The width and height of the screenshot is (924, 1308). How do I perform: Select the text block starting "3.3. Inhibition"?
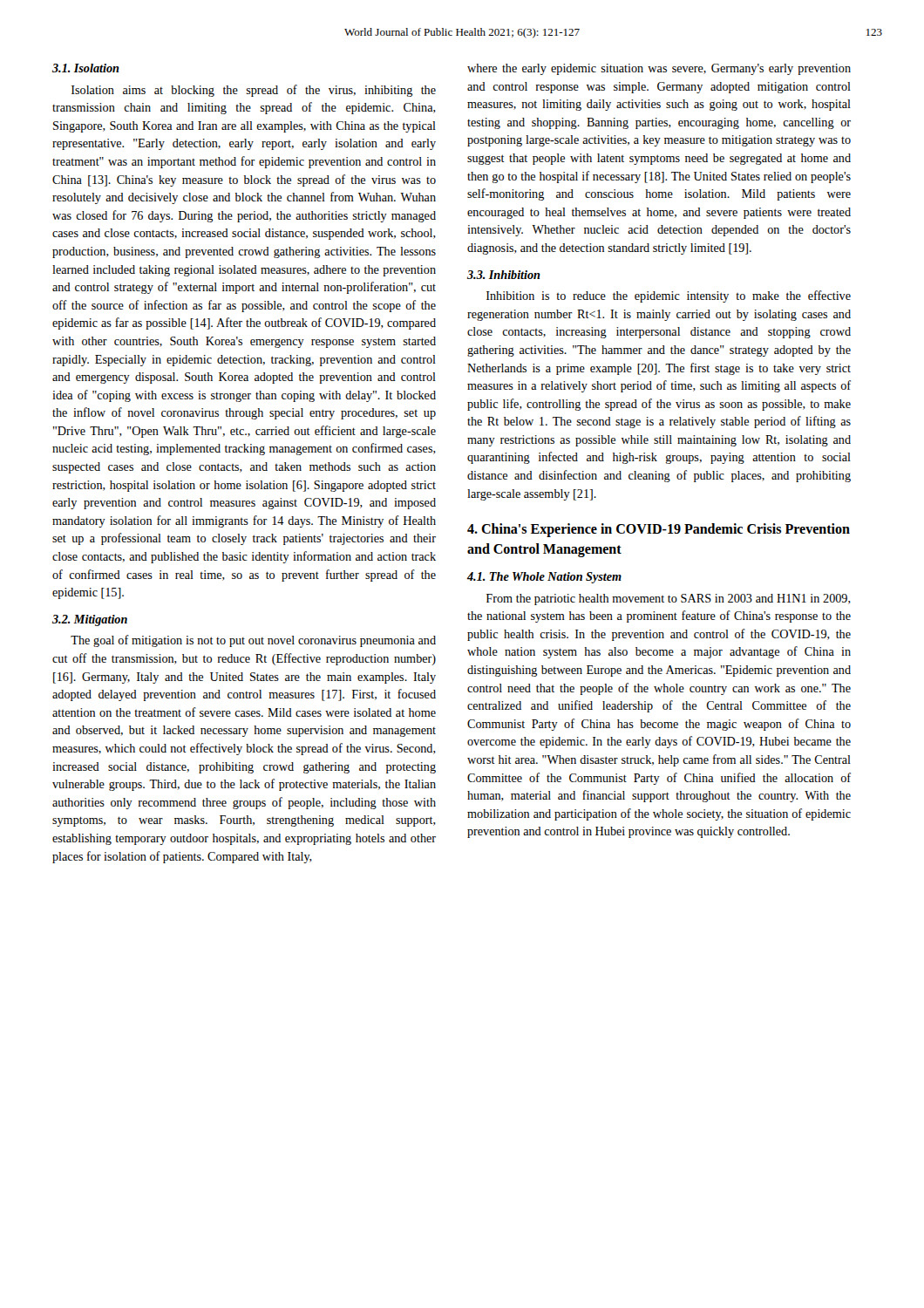504,274
